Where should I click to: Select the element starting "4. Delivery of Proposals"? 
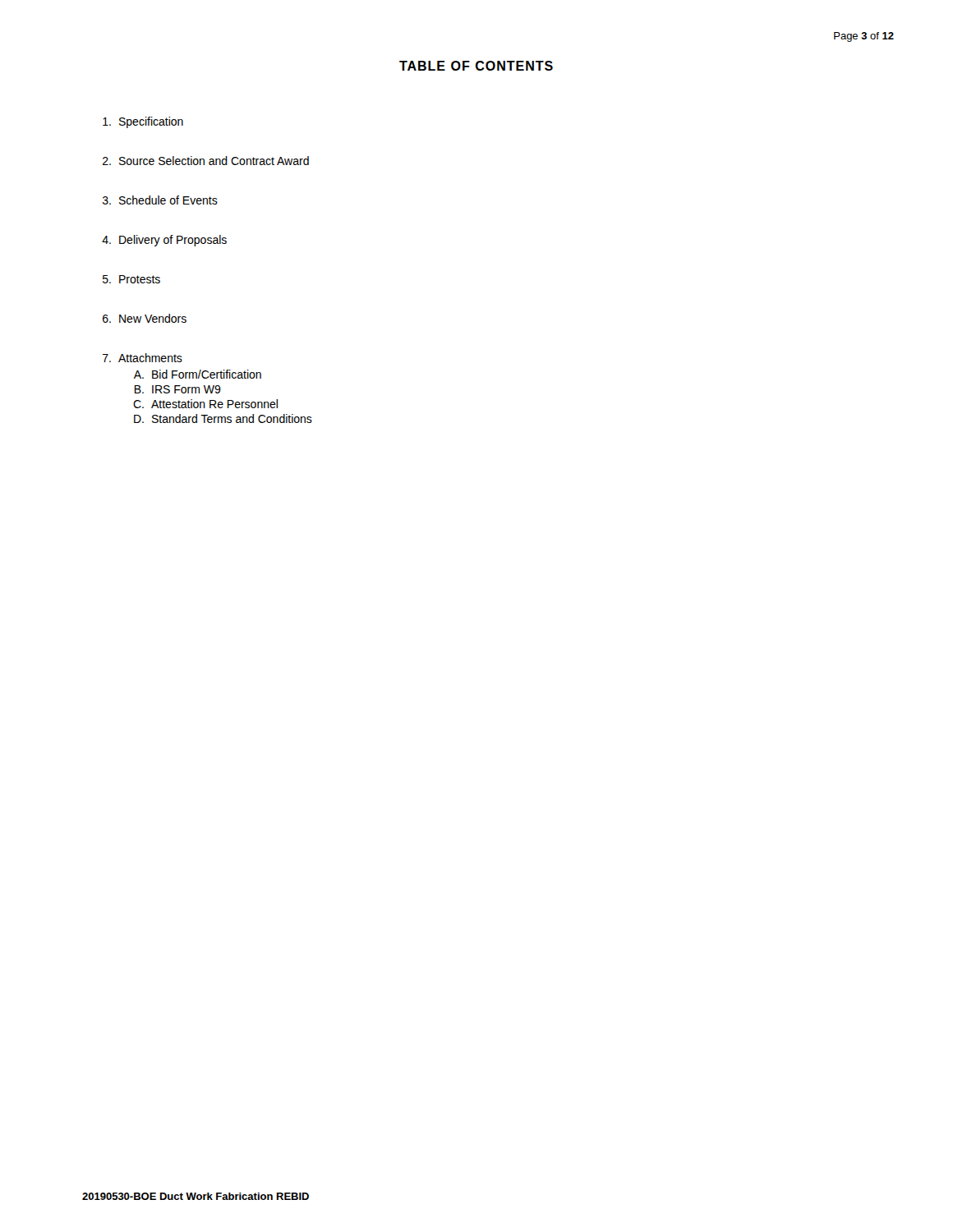(x=155, y=240)
